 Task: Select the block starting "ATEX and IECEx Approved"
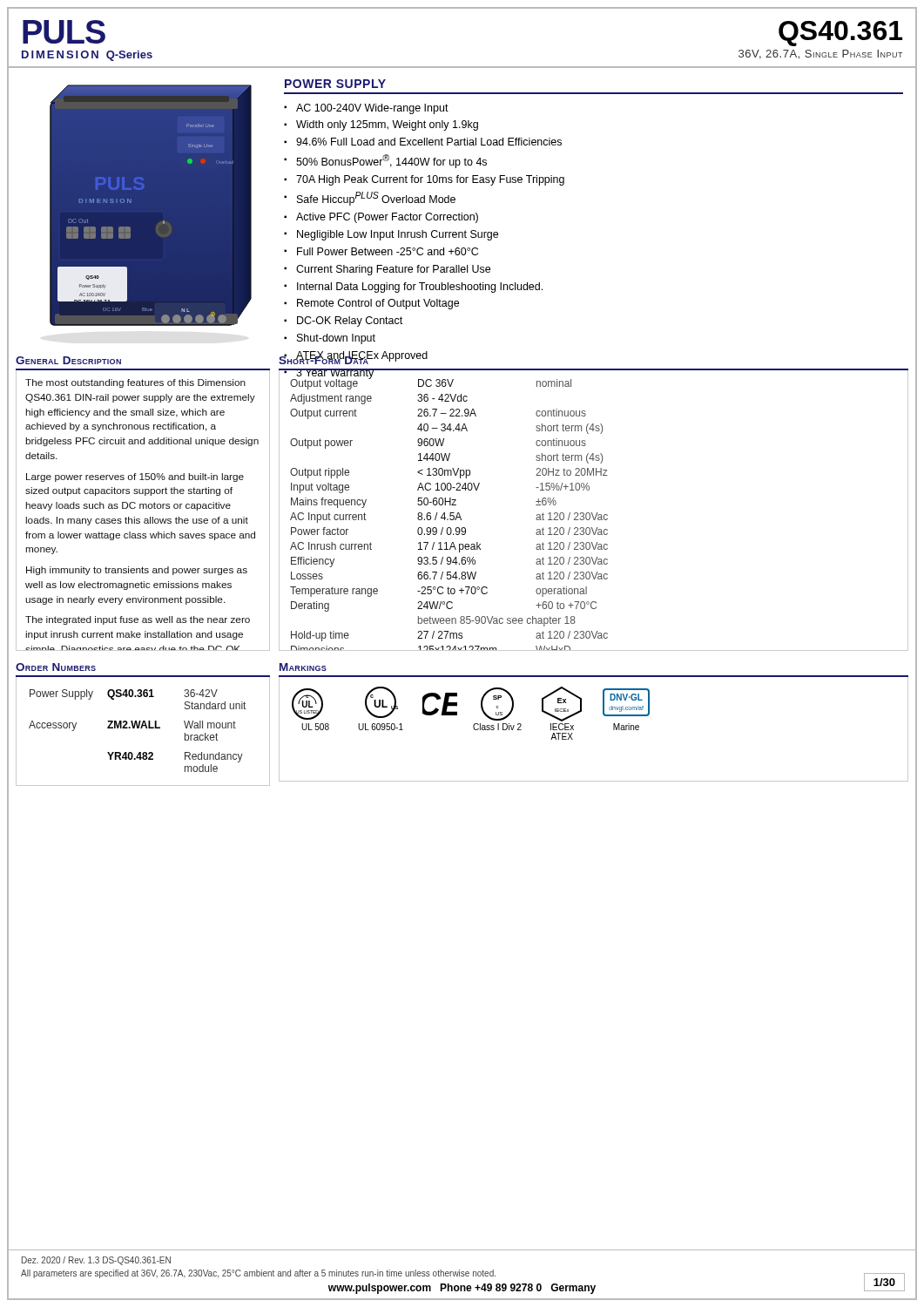[362, 356]
